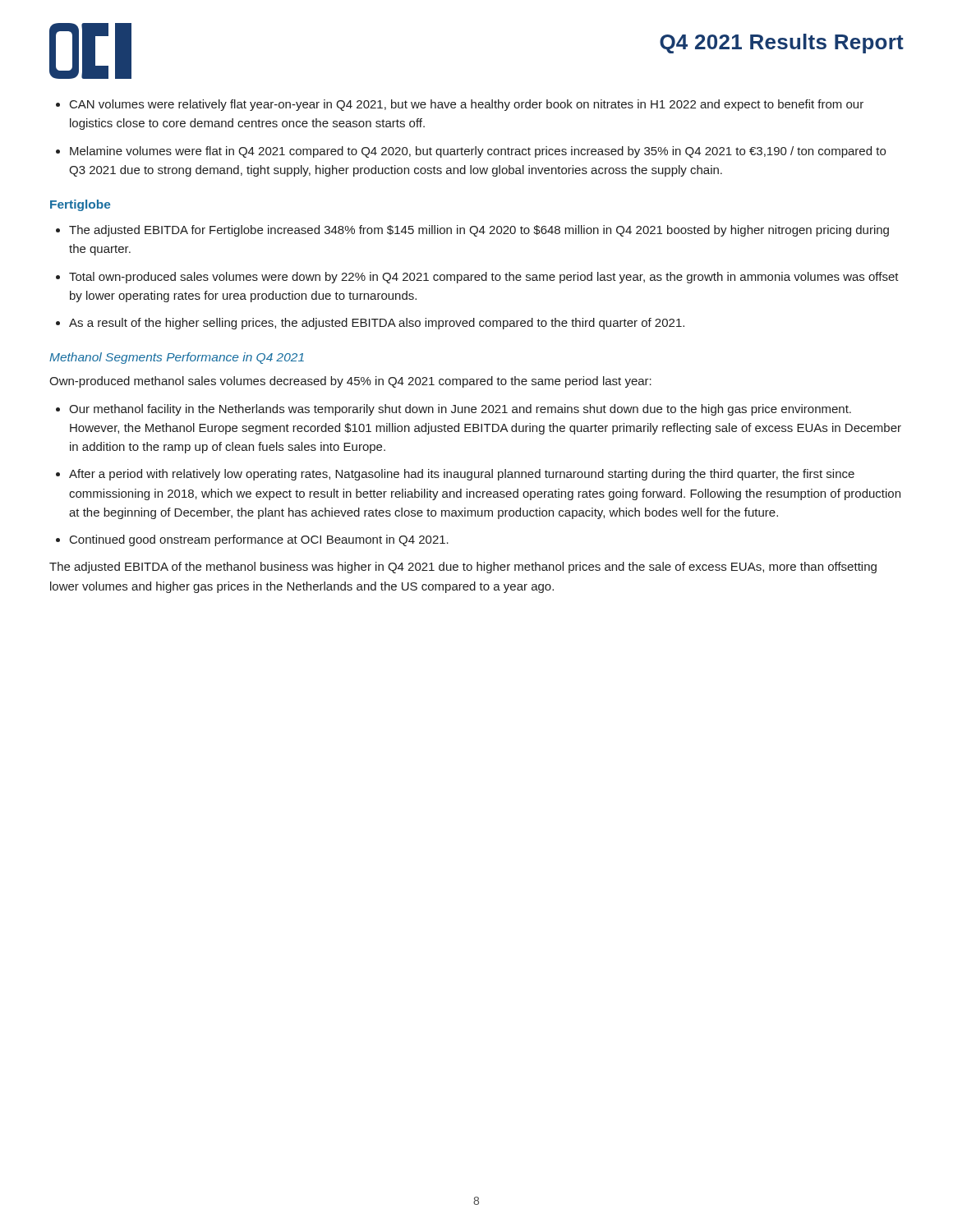The width and height of the screenshot is (953, 1232).
Task: Find the list item that reads "CAN volumes were relatively flat year-on-year in Q4"
Action: [466, 113]
